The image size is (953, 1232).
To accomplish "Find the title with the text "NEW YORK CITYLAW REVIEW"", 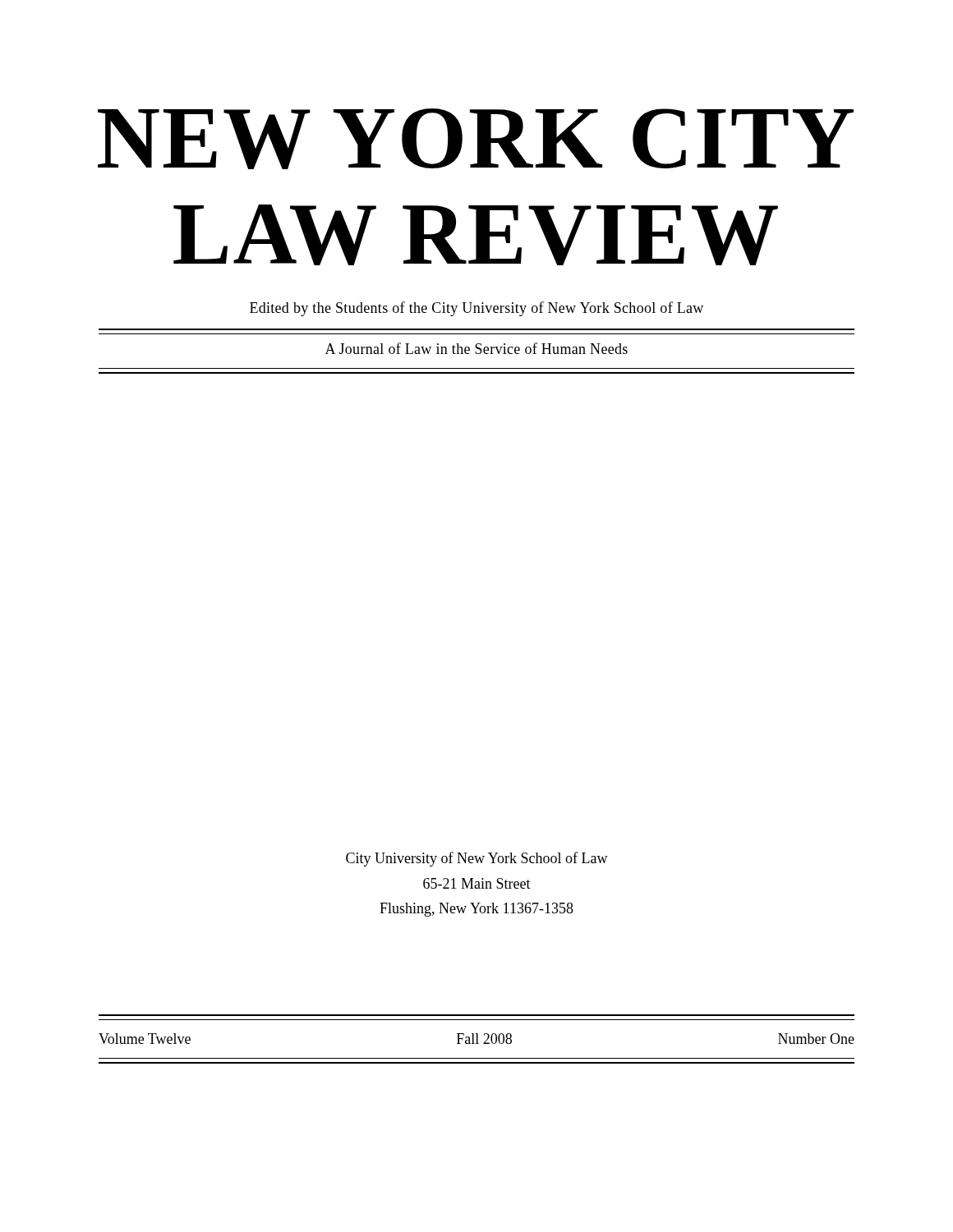I will [476, 186].
